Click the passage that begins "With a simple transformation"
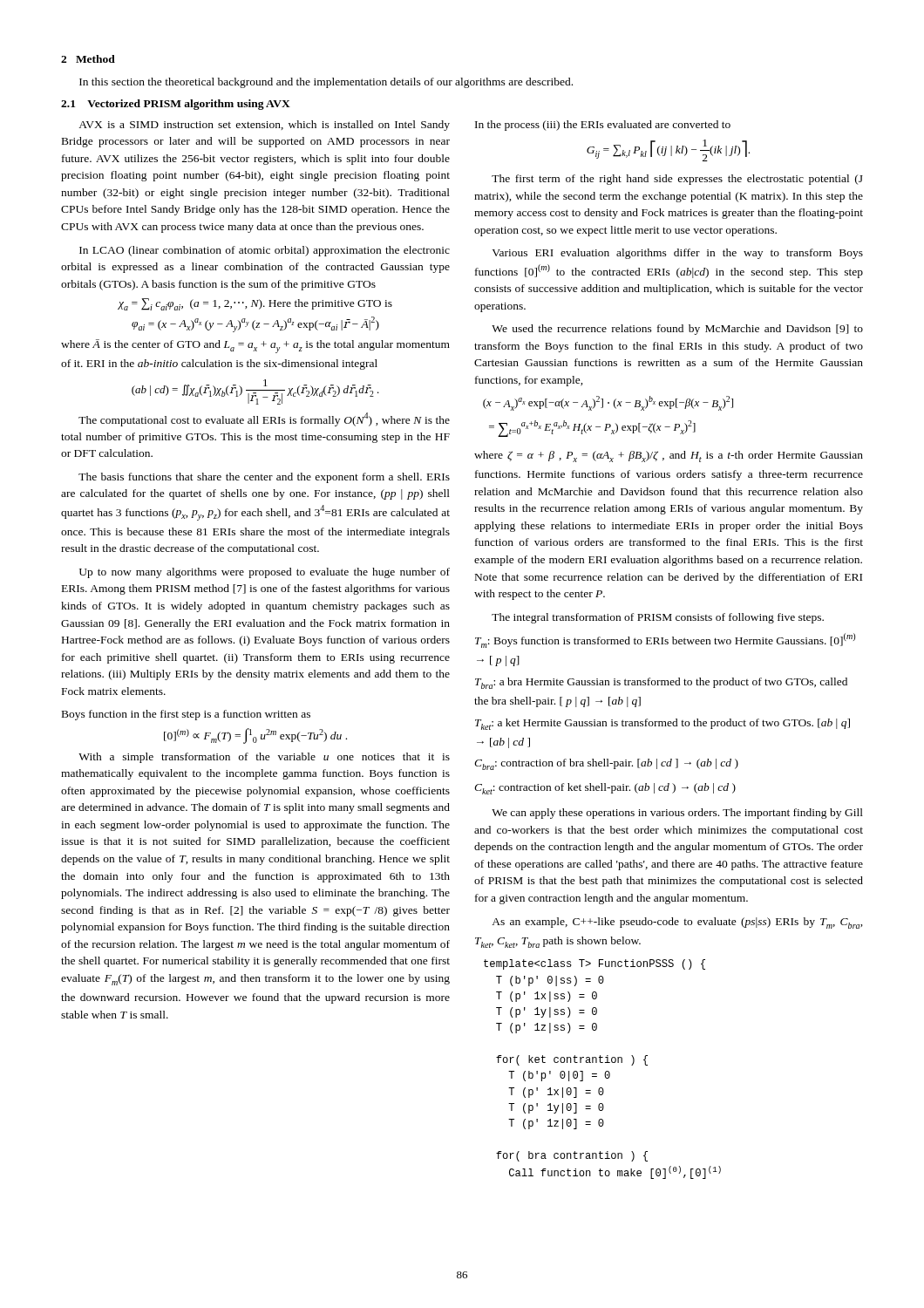Image resolution: width=924 pixels, height=1308 pixels. click(x=255, y=886)
